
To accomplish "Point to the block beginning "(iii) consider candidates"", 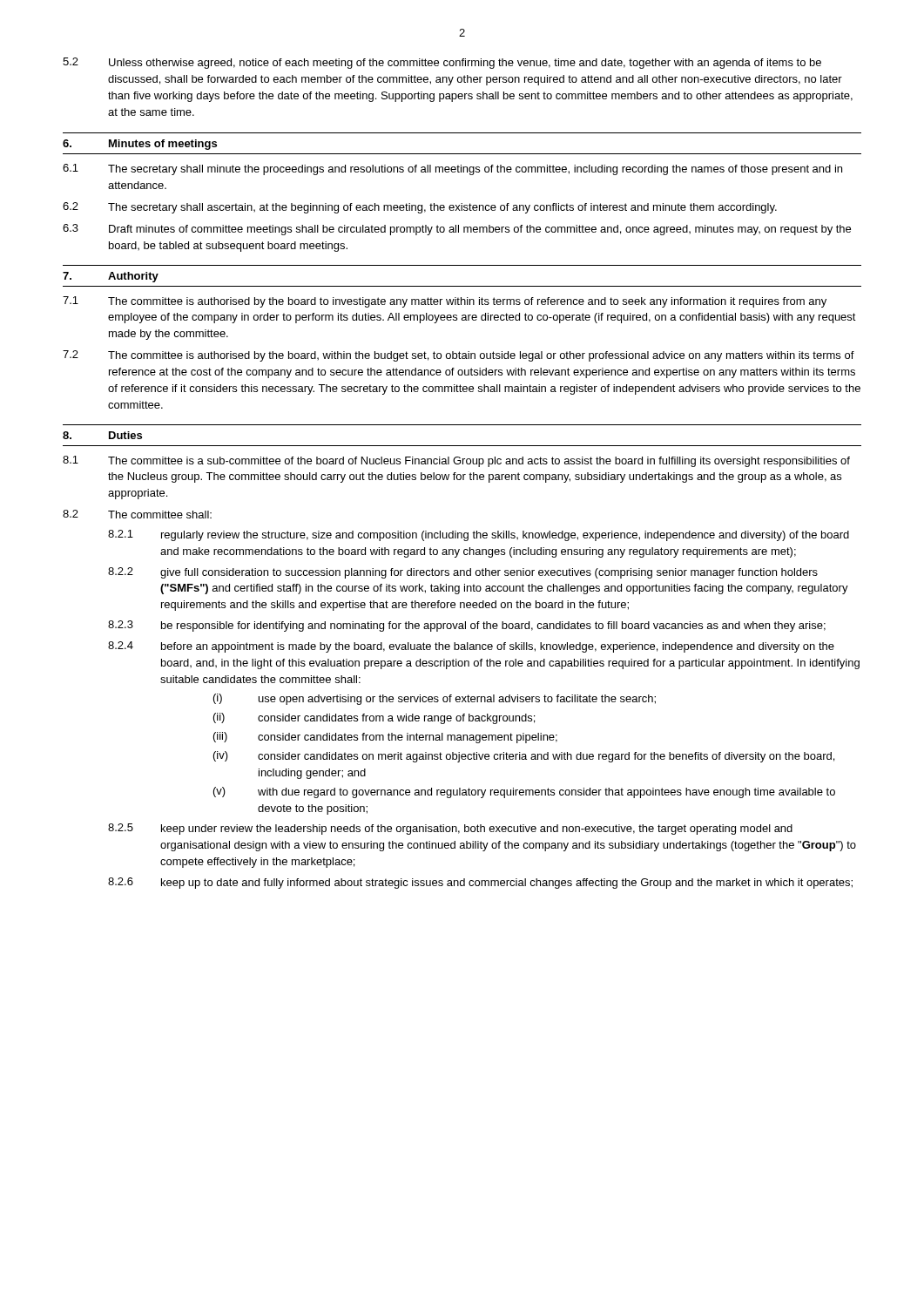I will point(537,738).
